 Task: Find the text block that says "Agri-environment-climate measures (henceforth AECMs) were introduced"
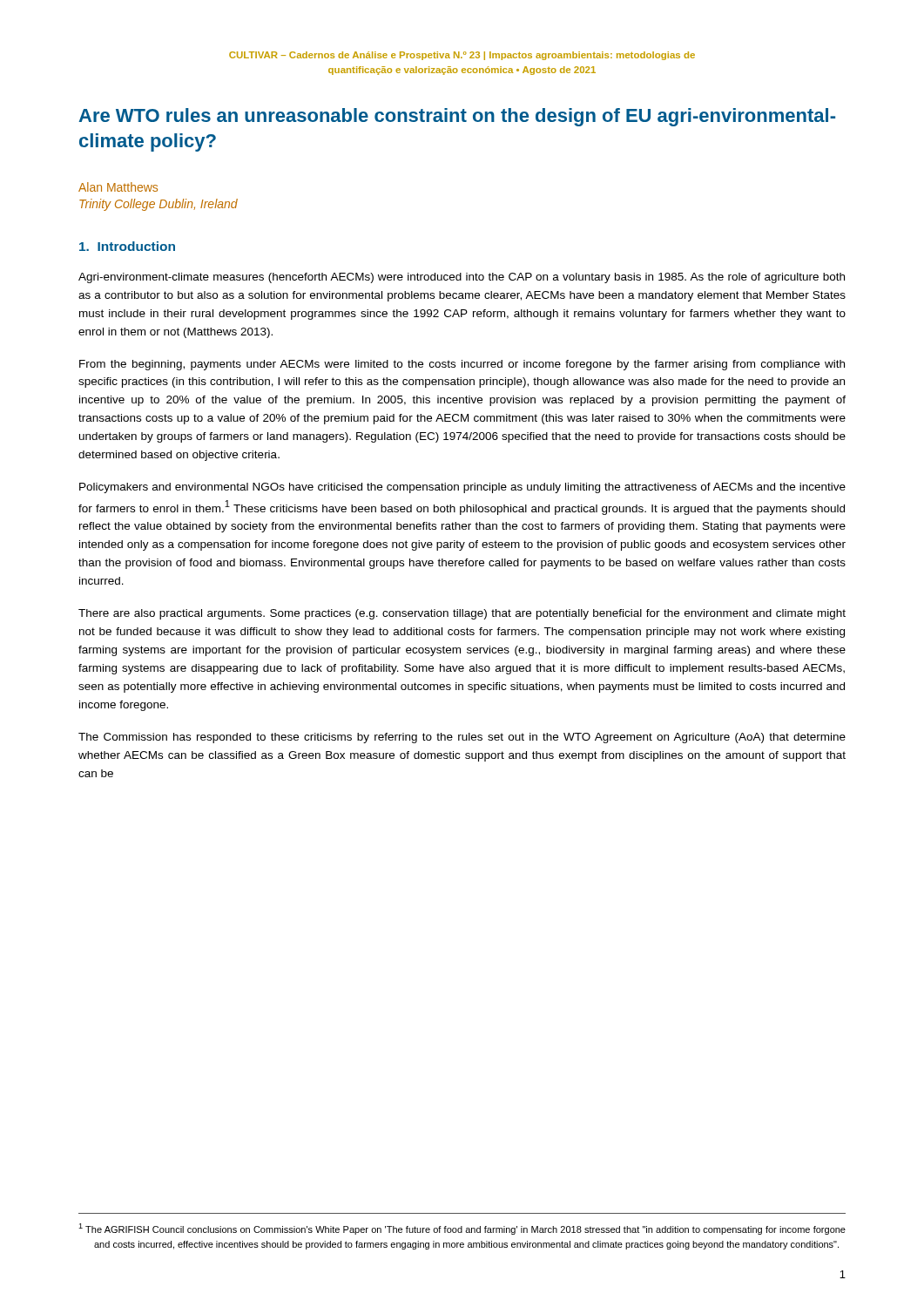[462, 304]
